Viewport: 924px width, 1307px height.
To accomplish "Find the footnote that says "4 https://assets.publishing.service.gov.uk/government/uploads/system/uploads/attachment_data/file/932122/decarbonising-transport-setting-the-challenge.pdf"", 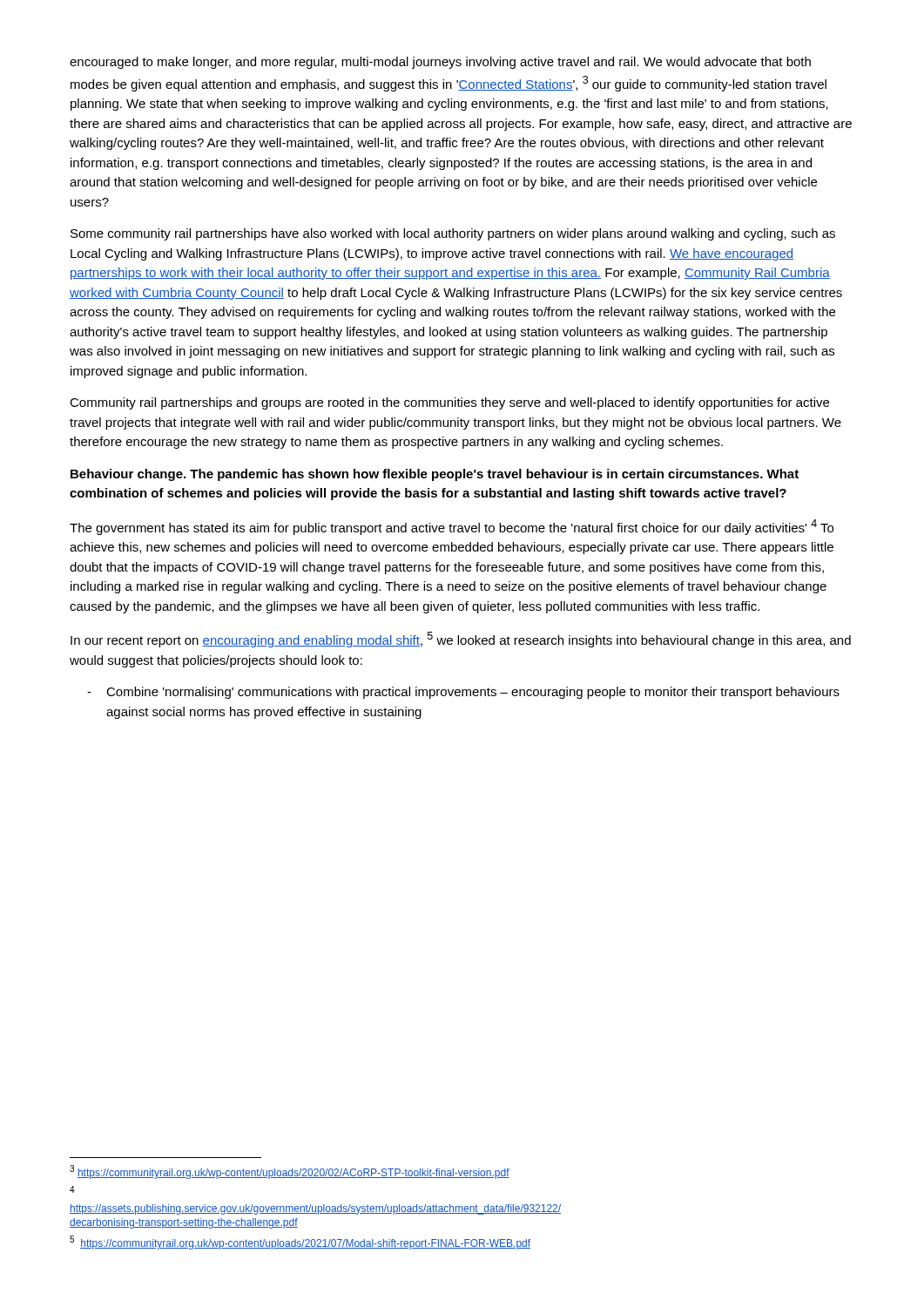I will (x=315, y=1207).
